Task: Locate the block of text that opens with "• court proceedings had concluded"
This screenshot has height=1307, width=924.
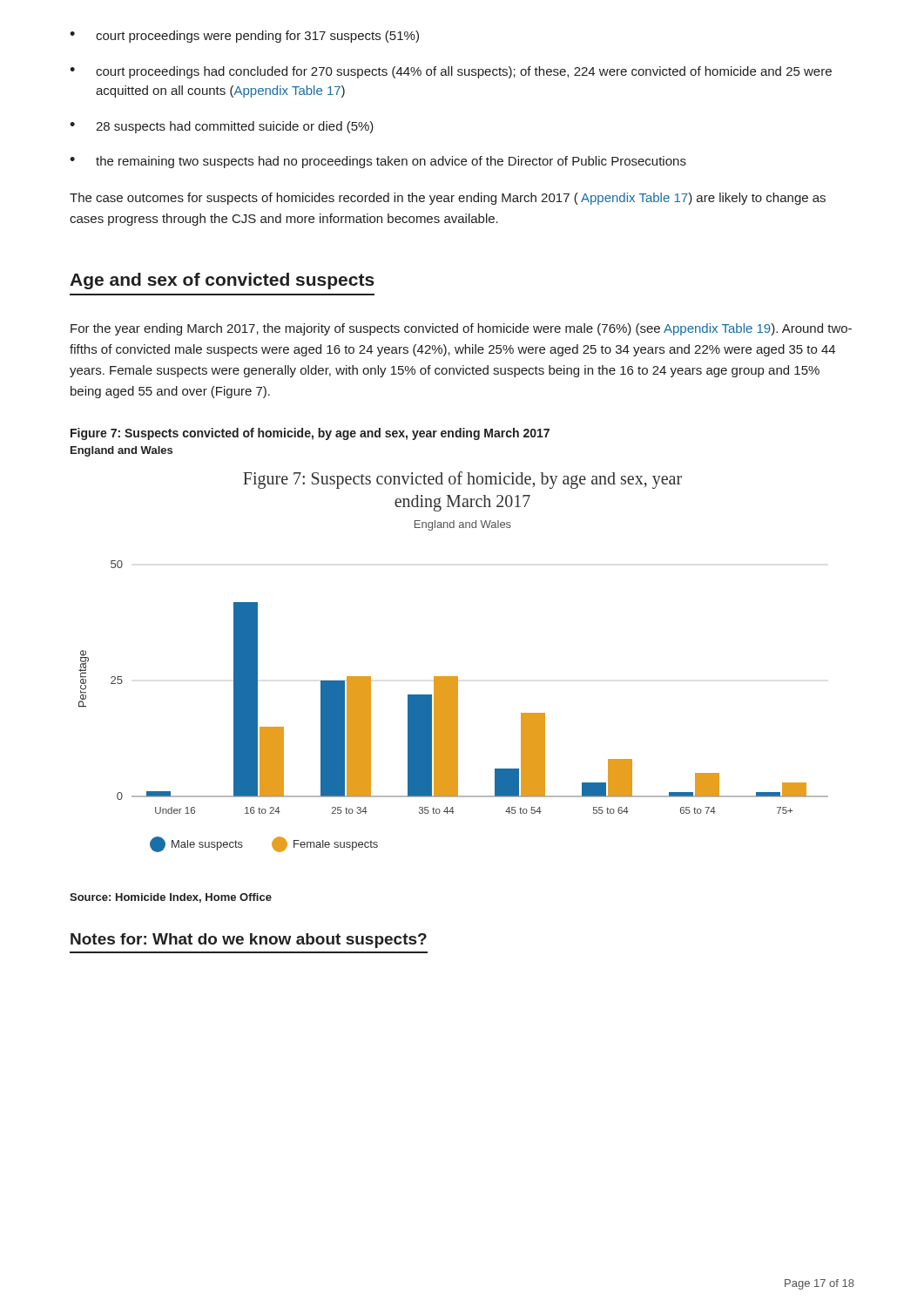Action: point(462,81)
